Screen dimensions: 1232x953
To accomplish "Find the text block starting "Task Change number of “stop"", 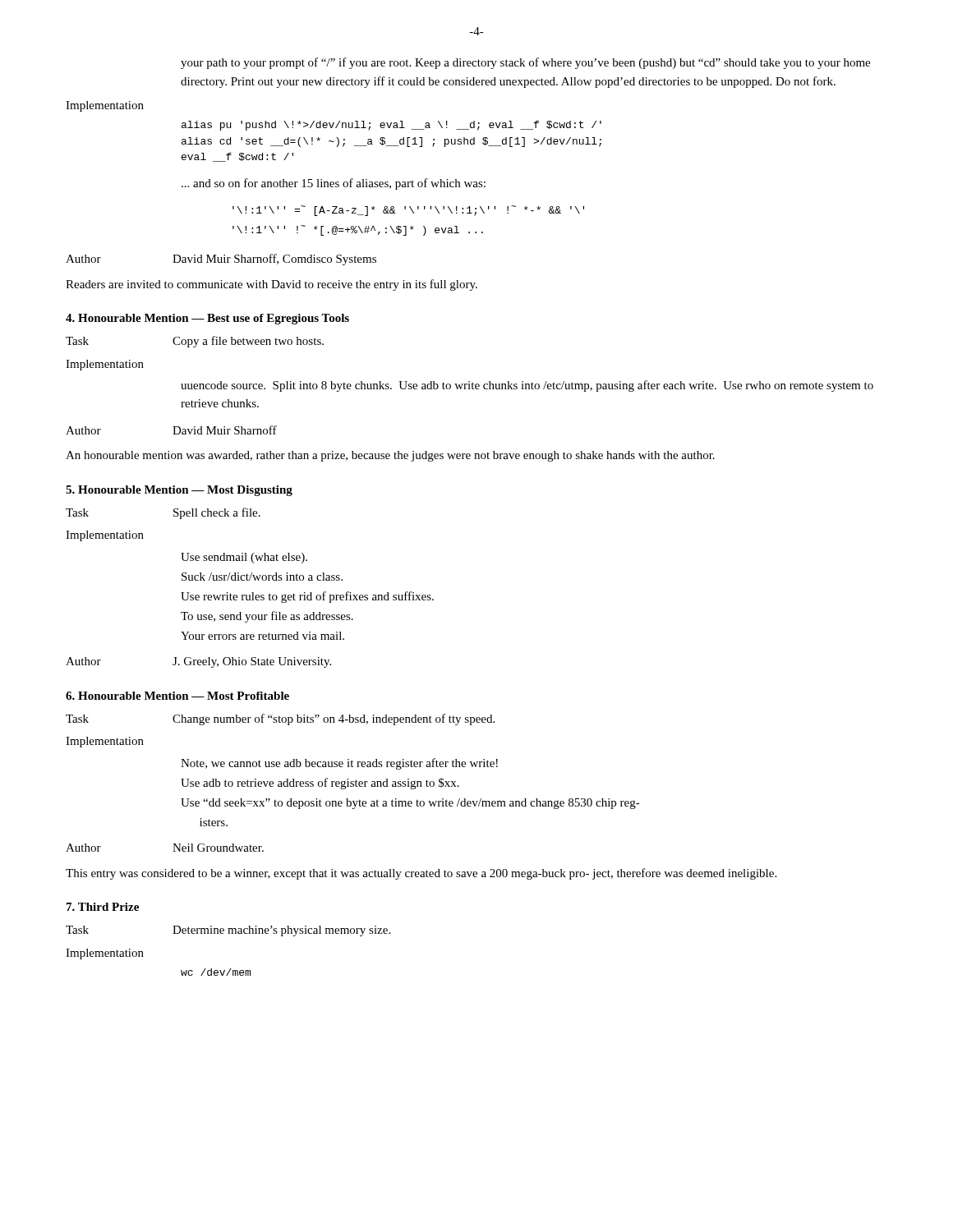I will tap(476, 719).
